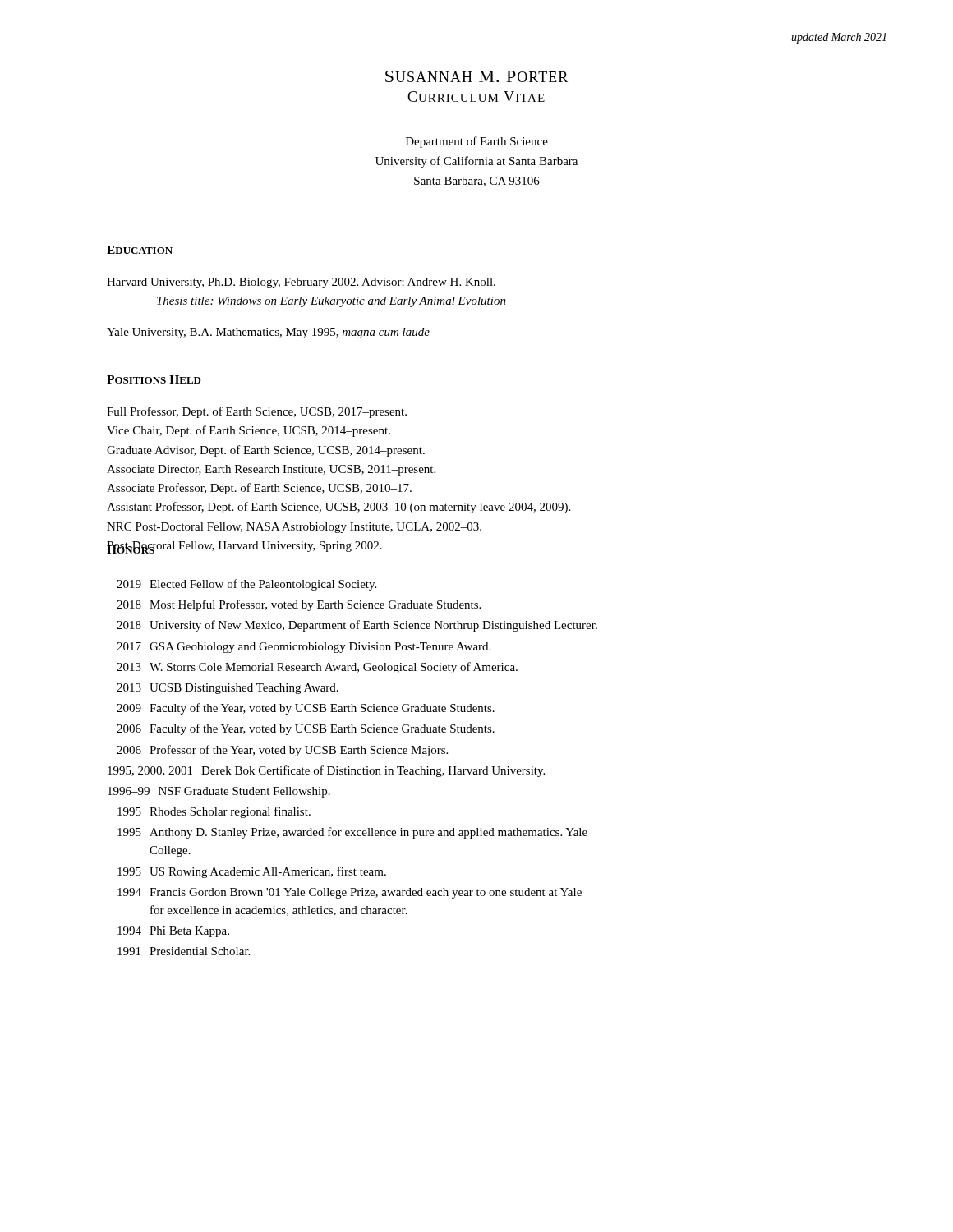Screen dimensions: 1232x953
Task: Click on the element starting "2009 Faculty of the"
Action: (x=301, y=708)
